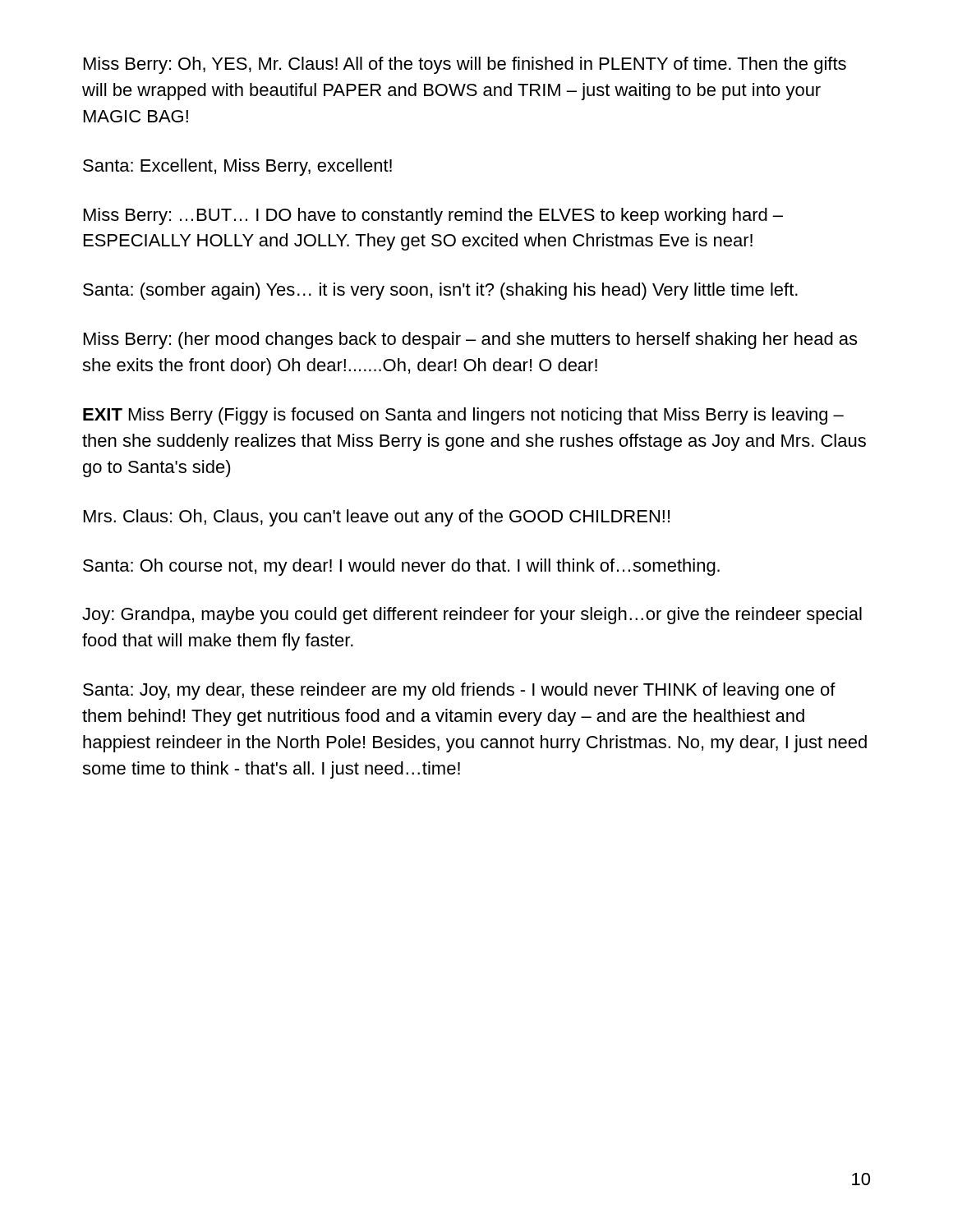953x1232 pixels.
Task: Select the passage starting "Miss Berry: …BUT… I DO have"
Action: pos(433,227)
